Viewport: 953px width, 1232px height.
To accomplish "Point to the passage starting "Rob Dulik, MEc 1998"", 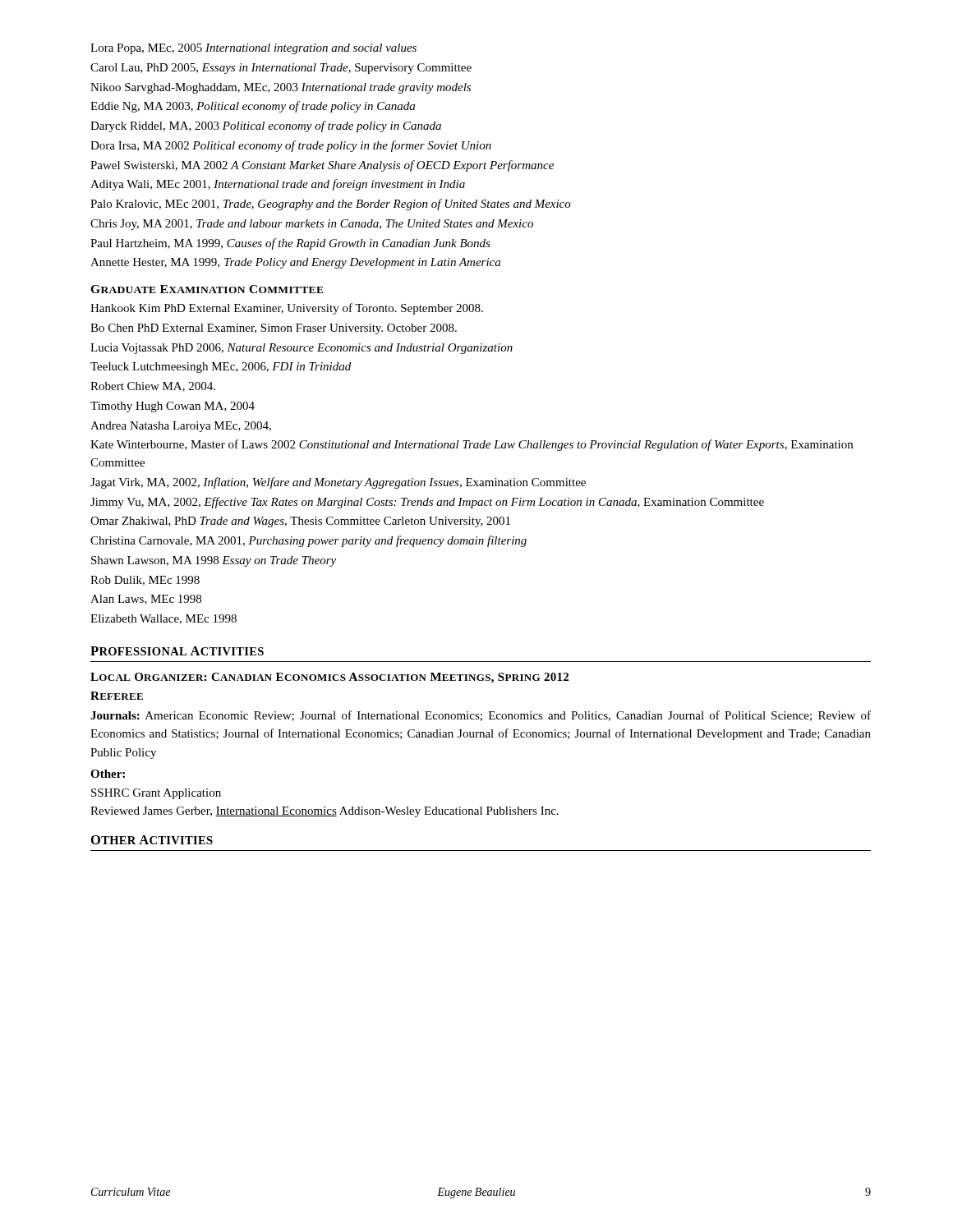I will [145, 579].
